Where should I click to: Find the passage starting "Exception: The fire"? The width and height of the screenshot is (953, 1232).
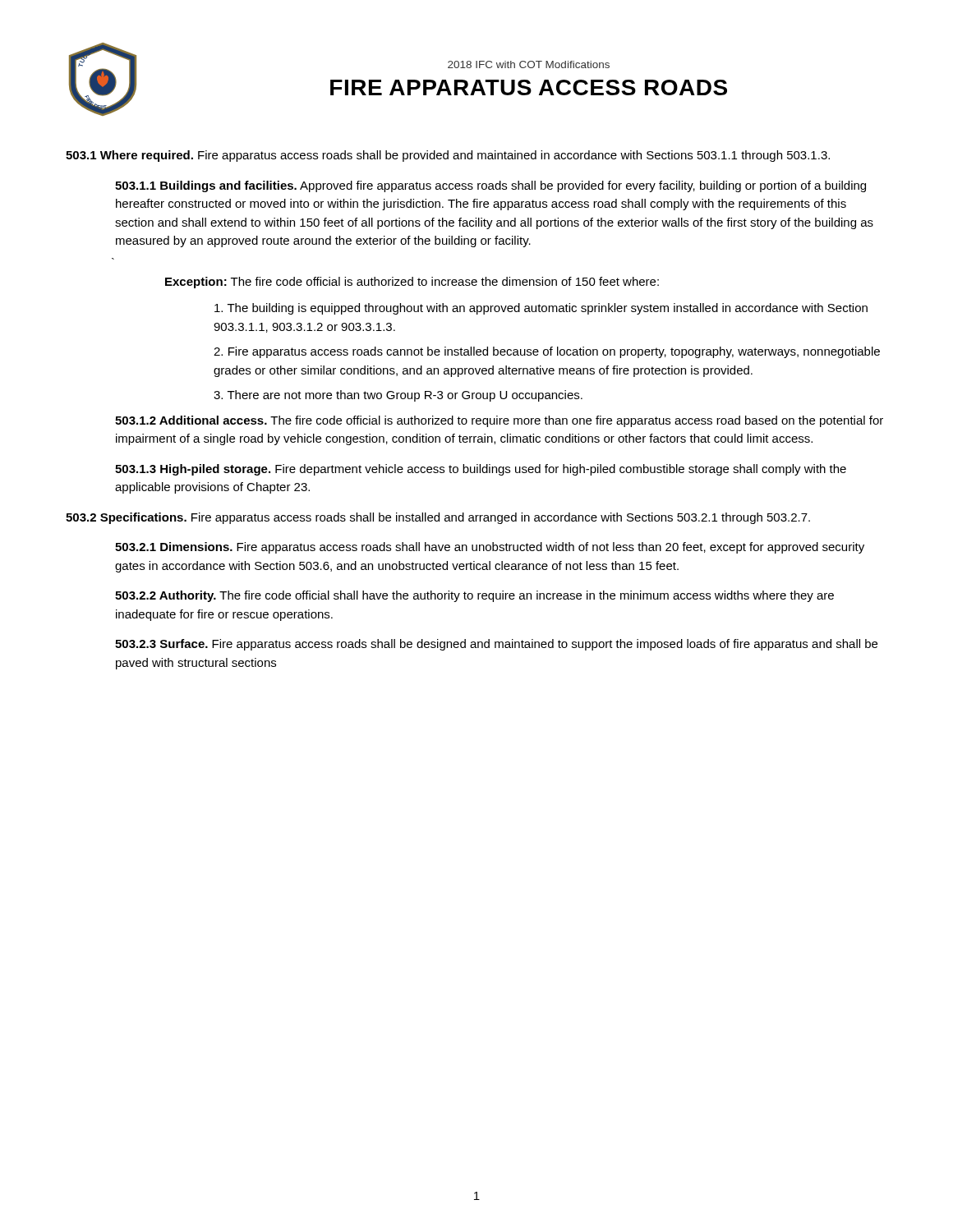pos(412,281)
